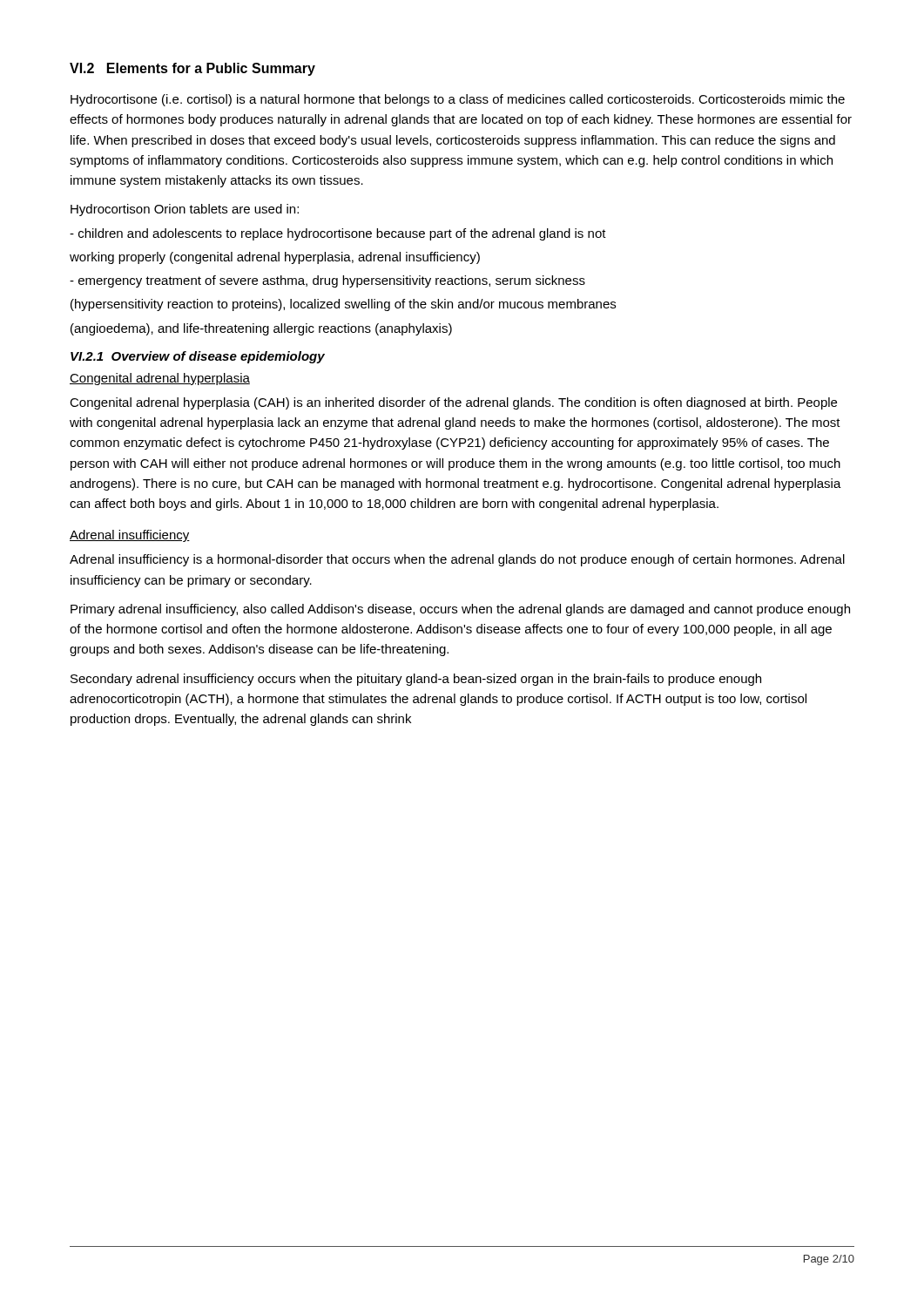Click on the block starting "Hydrocortison Orion tablets are used in:"
The image size is (924, 1307).
(185, 209)
